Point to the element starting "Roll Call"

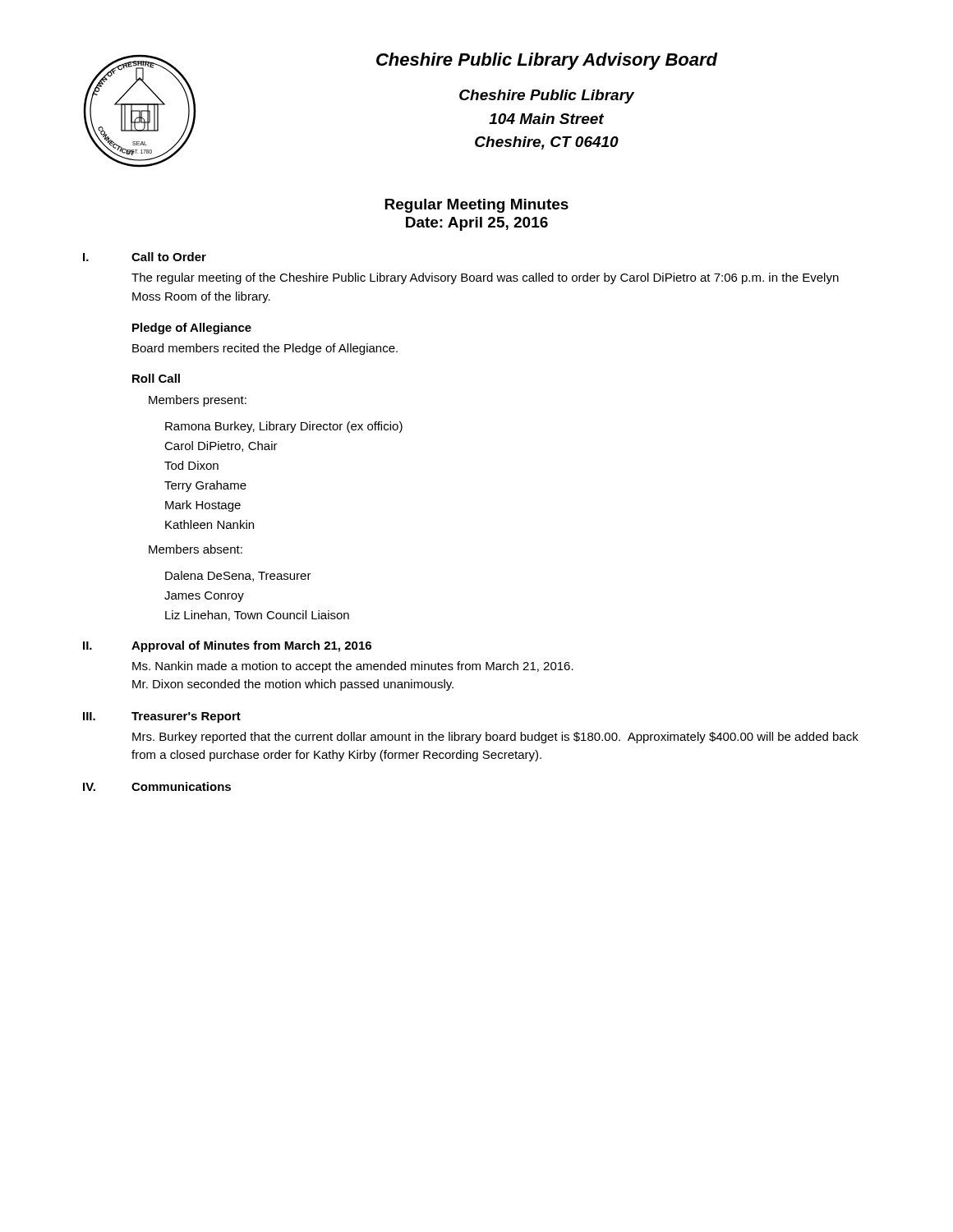coord(156,378)
